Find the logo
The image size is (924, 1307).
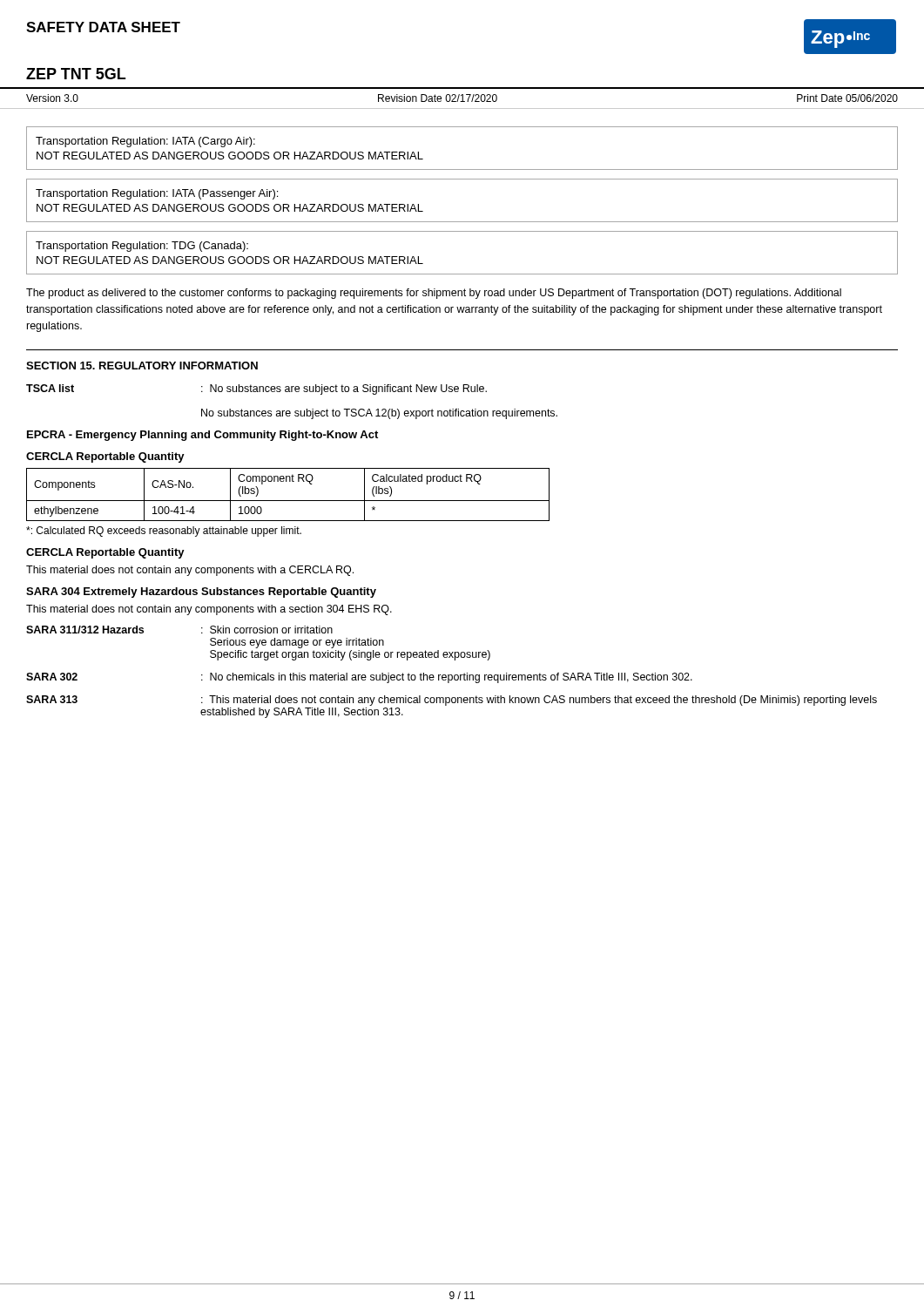pos(850,38)
